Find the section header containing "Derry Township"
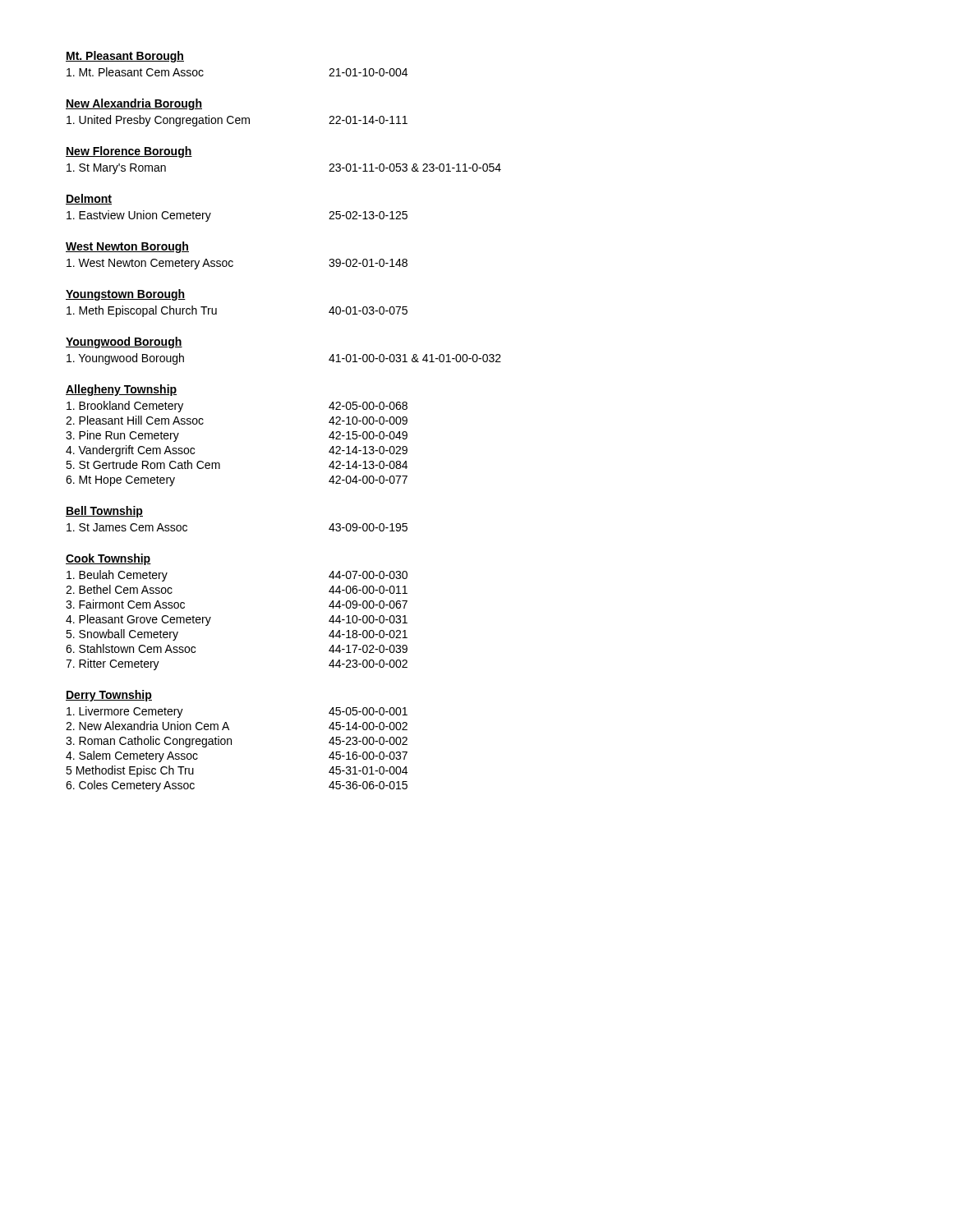The image size is (953, 1232). point(109,696)
